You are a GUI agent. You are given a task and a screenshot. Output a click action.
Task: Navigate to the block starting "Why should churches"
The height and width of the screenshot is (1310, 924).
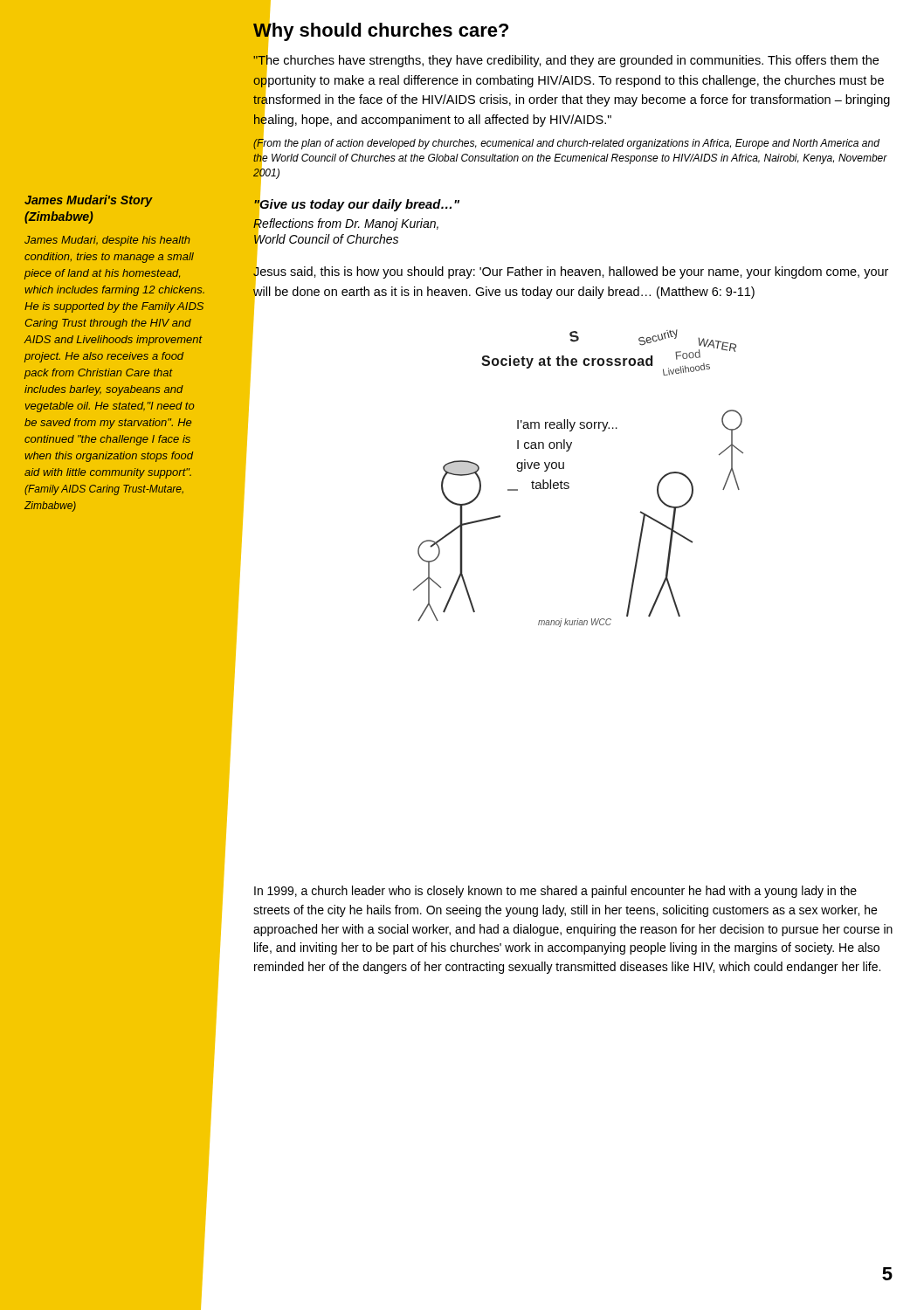pyautogui.click(x=381, y=30)
